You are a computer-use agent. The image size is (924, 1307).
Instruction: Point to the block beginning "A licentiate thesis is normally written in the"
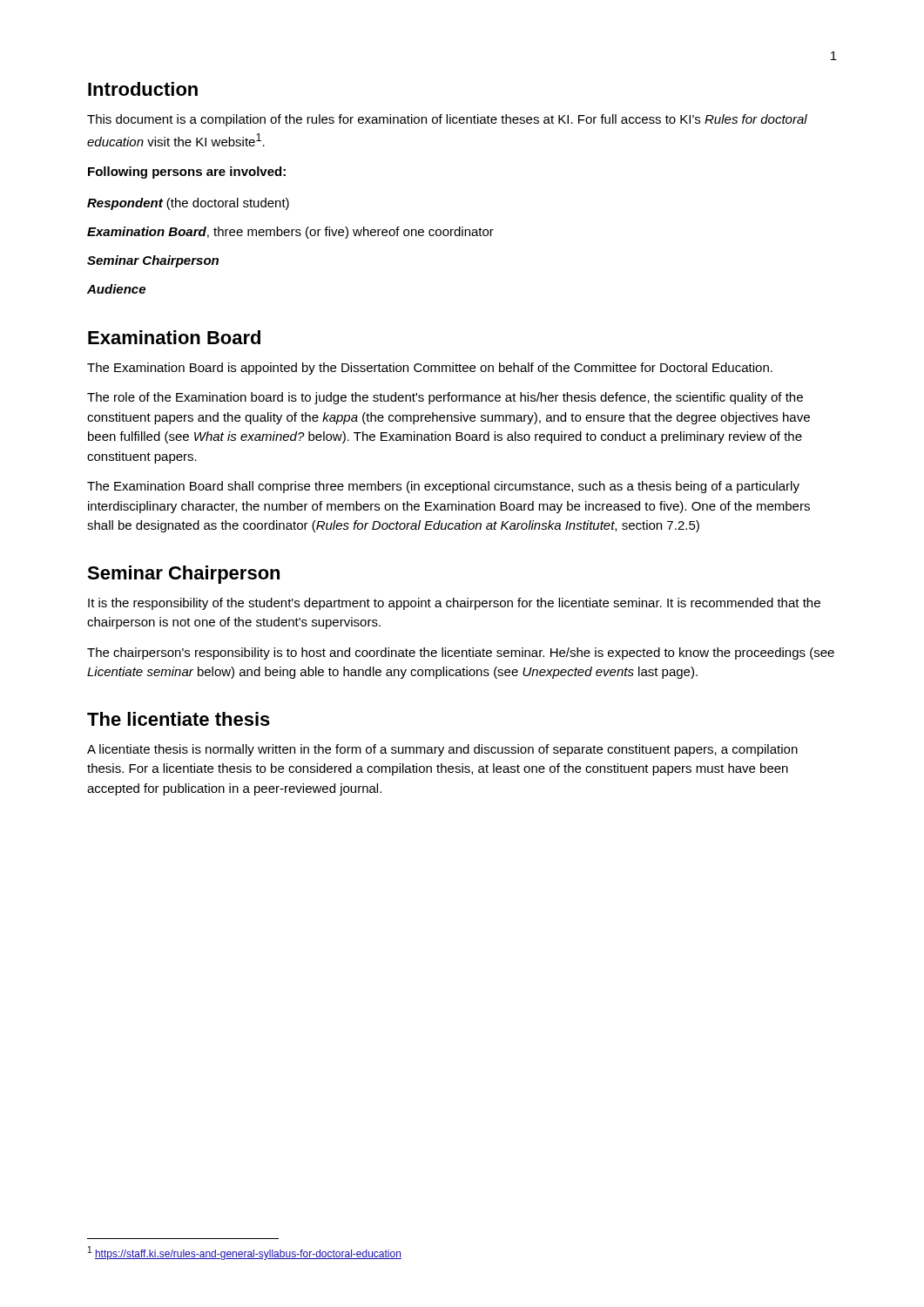(462, 769)
